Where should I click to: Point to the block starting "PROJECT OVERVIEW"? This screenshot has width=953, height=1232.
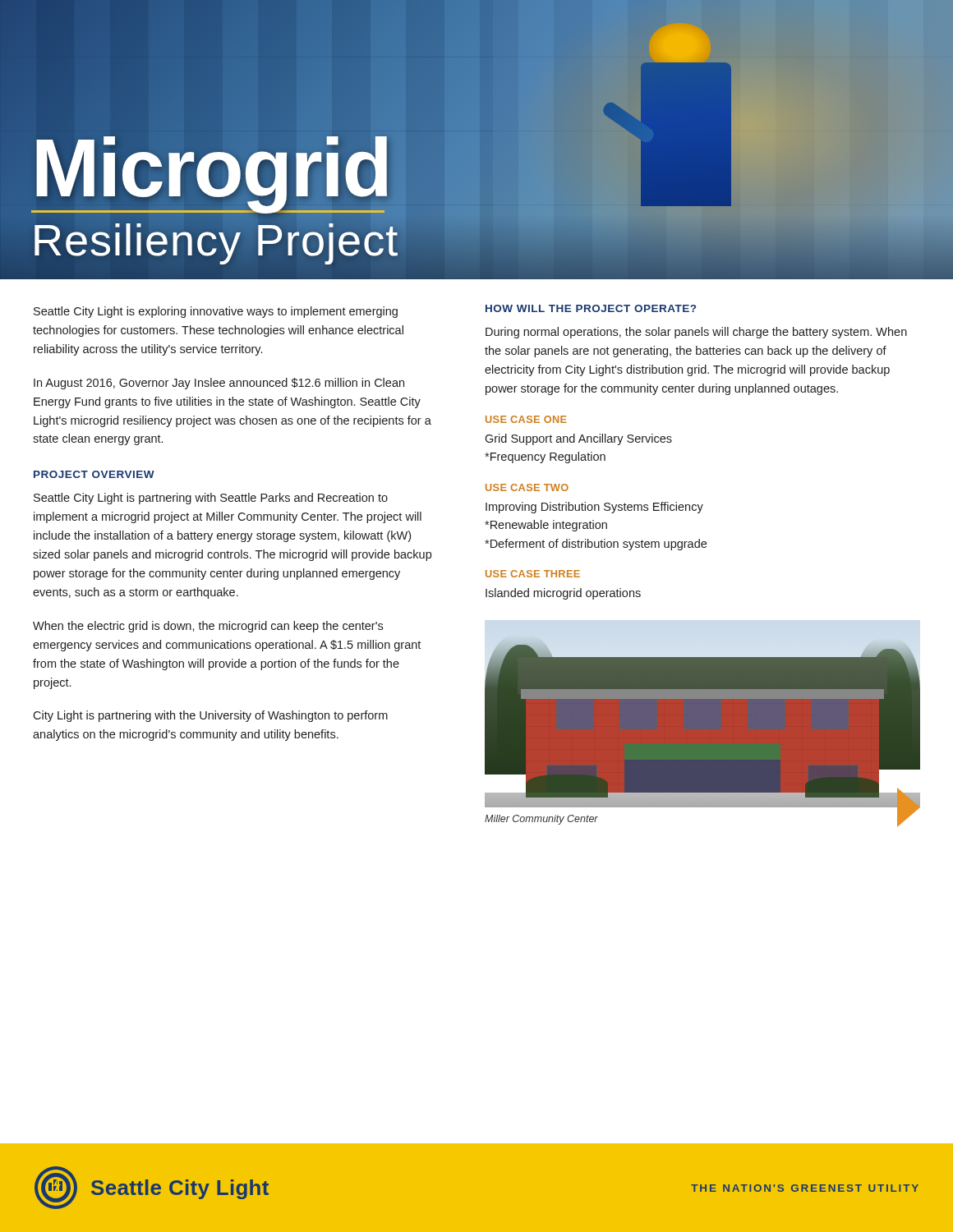[x=94, y=475]
